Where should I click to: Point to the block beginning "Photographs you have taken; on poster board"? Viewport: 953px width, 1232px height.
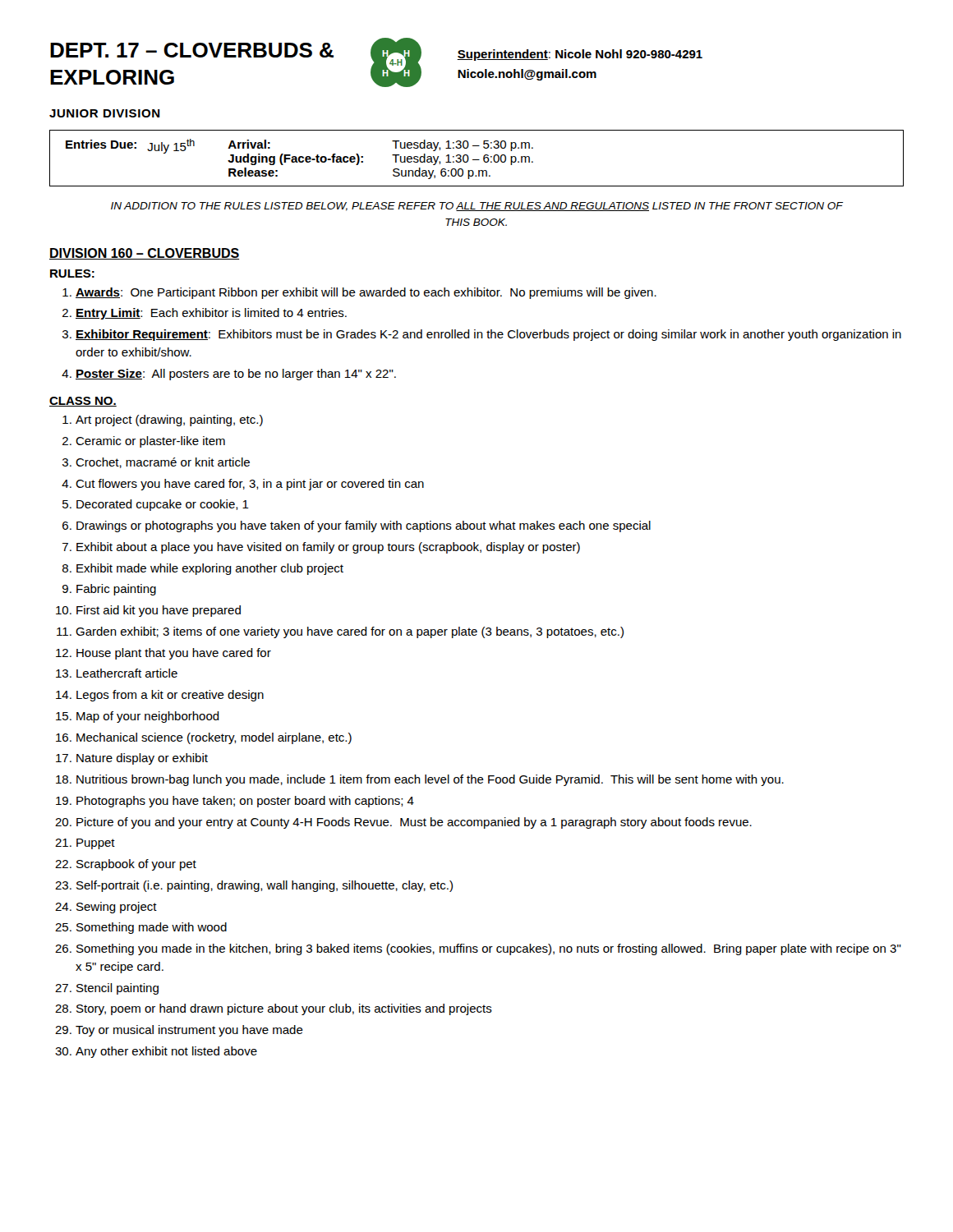(245, 800)
